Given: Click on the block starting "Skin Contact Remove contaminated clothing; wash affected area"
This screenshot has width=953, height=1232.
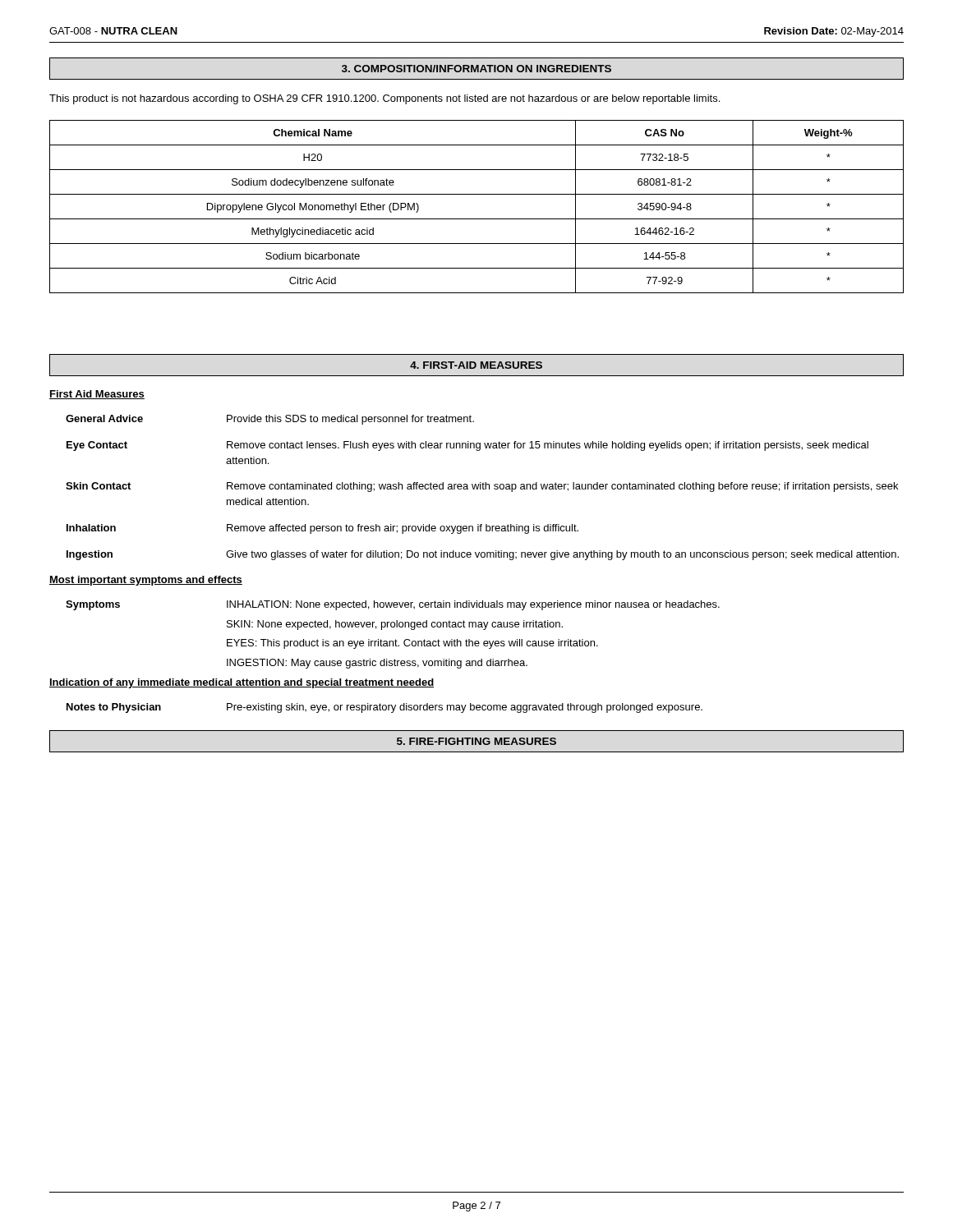Looking at the screenshot, I should coord(476,495).
